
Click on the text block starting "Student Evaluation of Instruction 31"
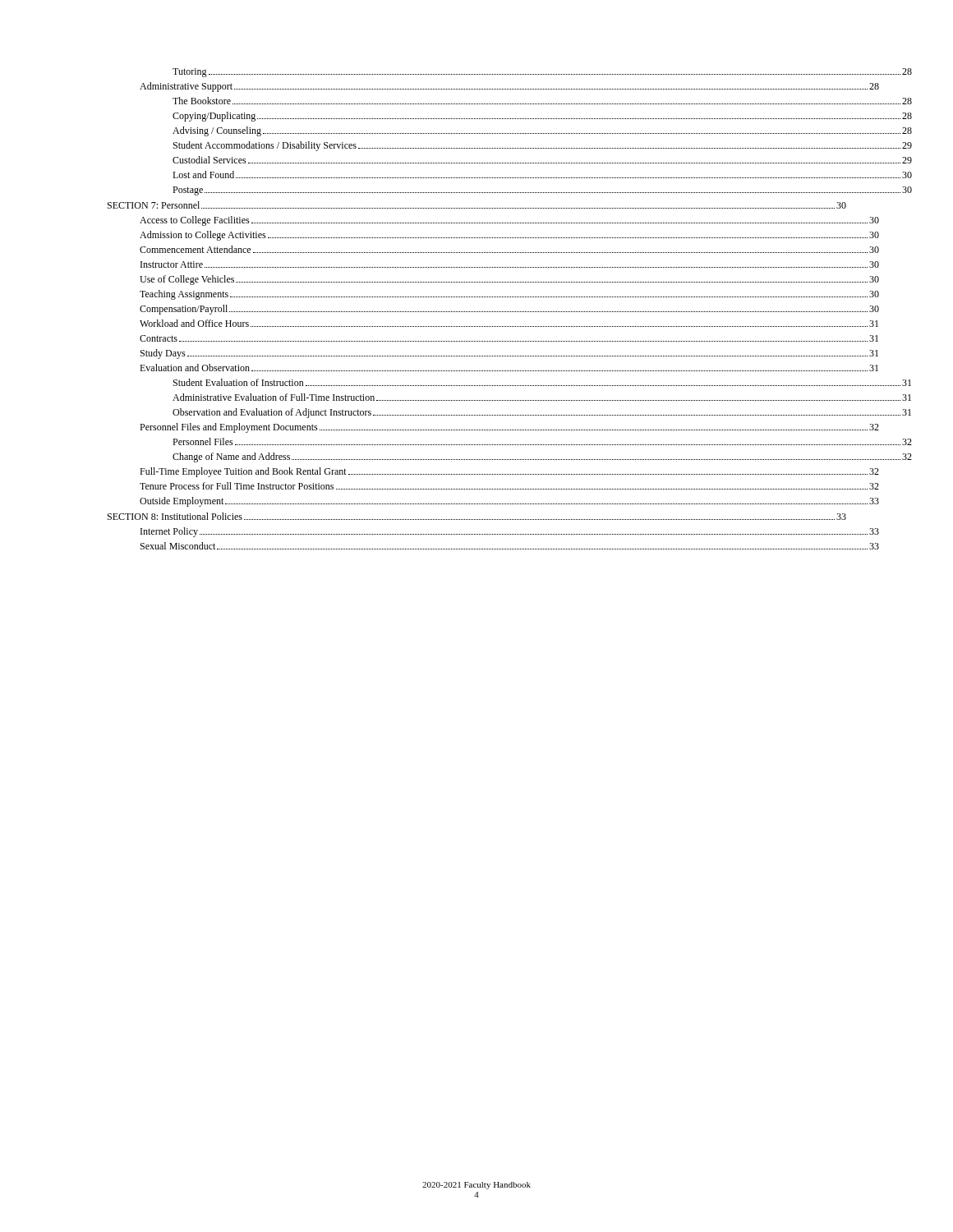pyautogui.click(x=542, y=383)
